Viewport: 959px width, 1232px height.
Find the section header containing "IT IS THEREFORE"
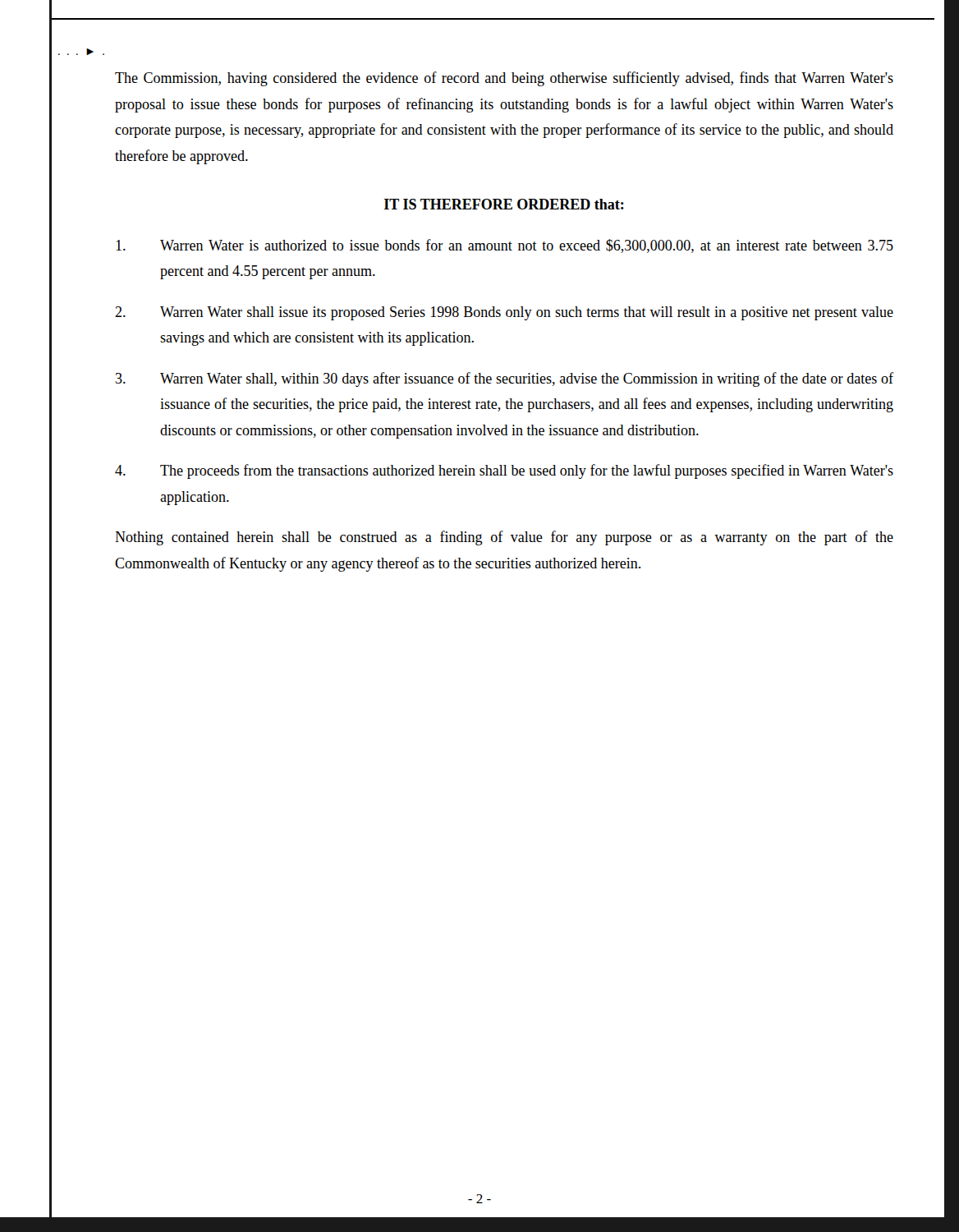(504, 205)
